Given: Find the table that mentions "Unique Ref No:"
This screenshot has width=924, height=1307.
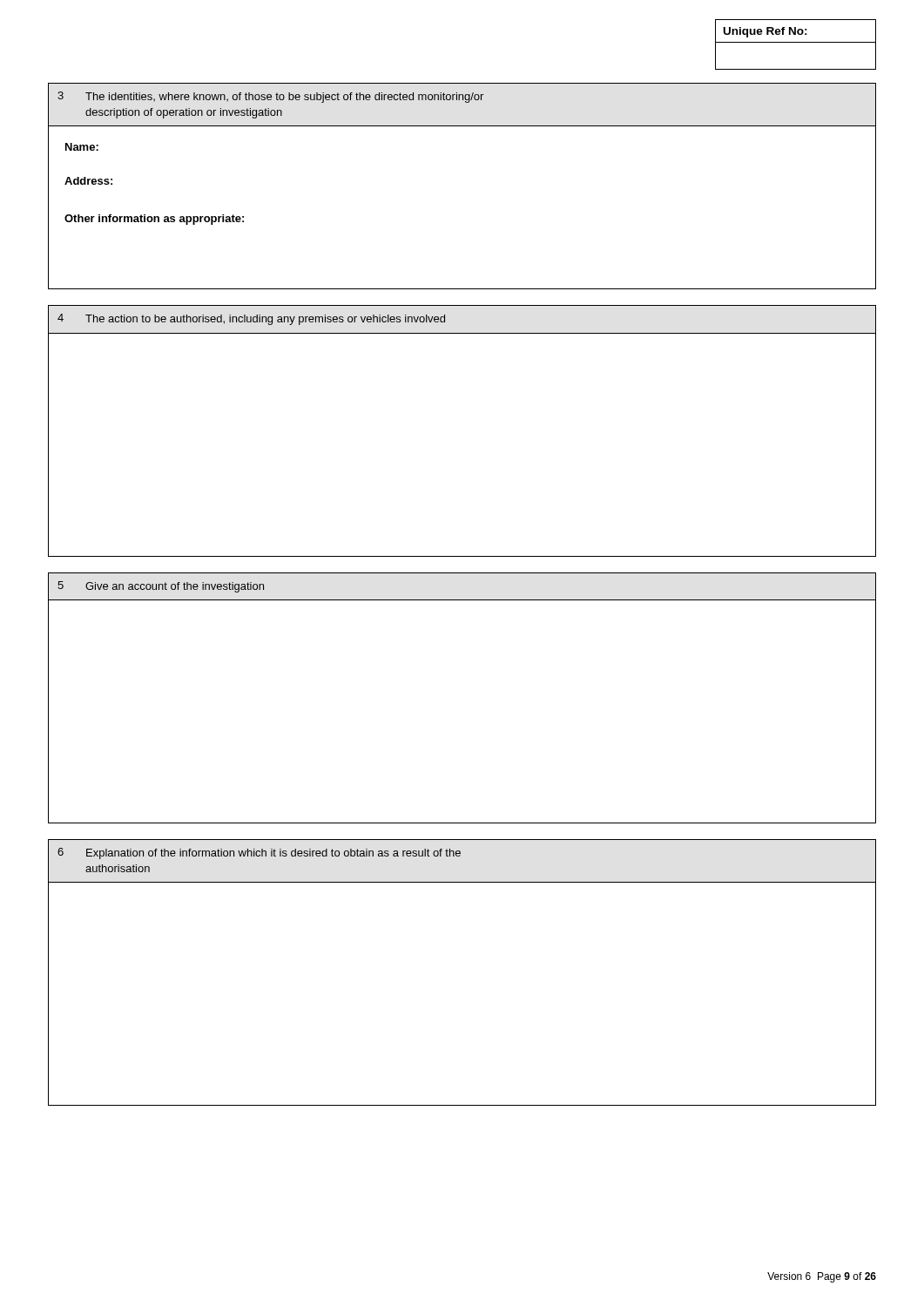Looking at the screenshot, I should click(796, 44).
